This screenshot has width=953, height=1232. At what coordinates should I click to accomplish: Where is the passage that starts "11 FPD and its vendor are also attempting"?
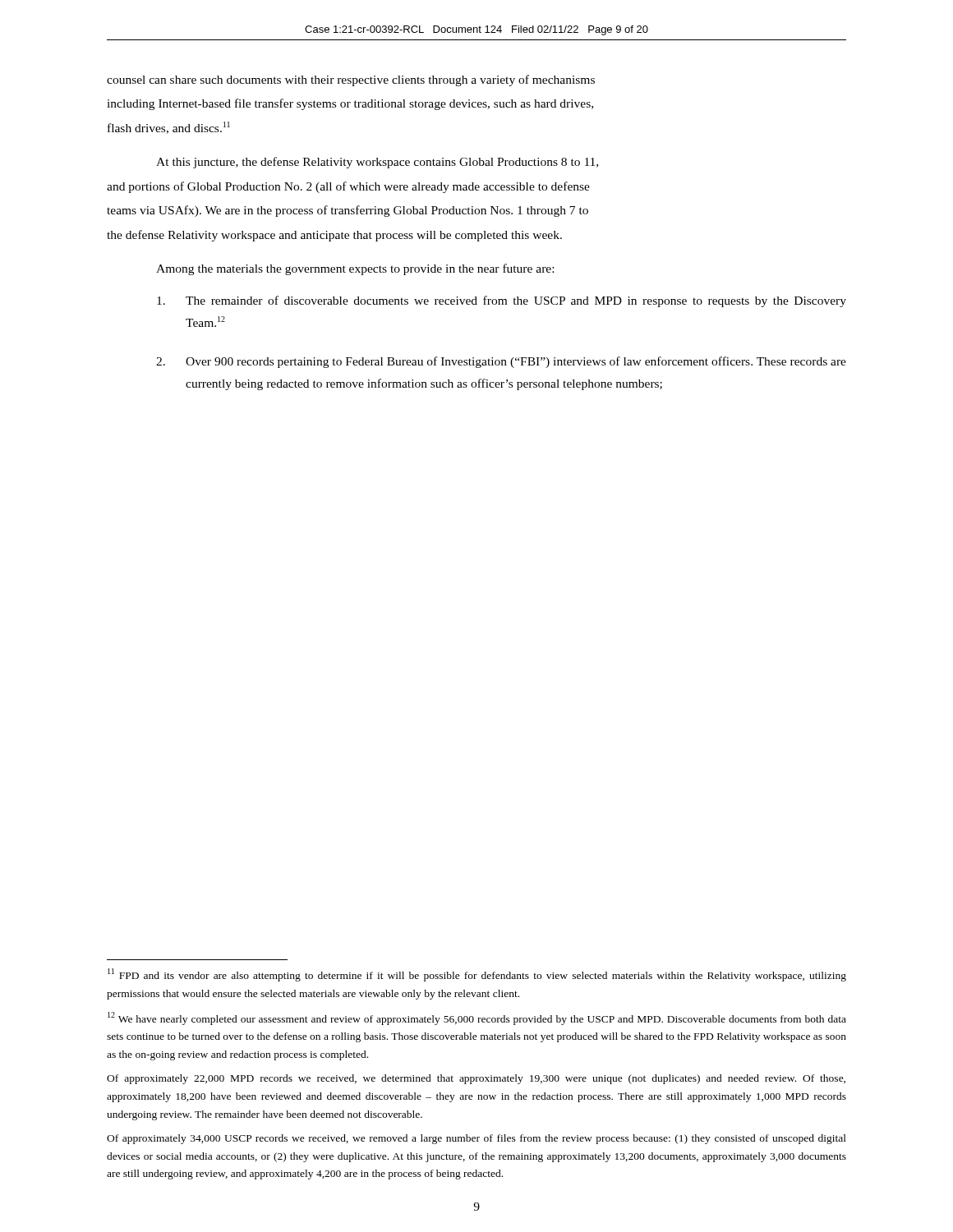[x=476, y=1071]
